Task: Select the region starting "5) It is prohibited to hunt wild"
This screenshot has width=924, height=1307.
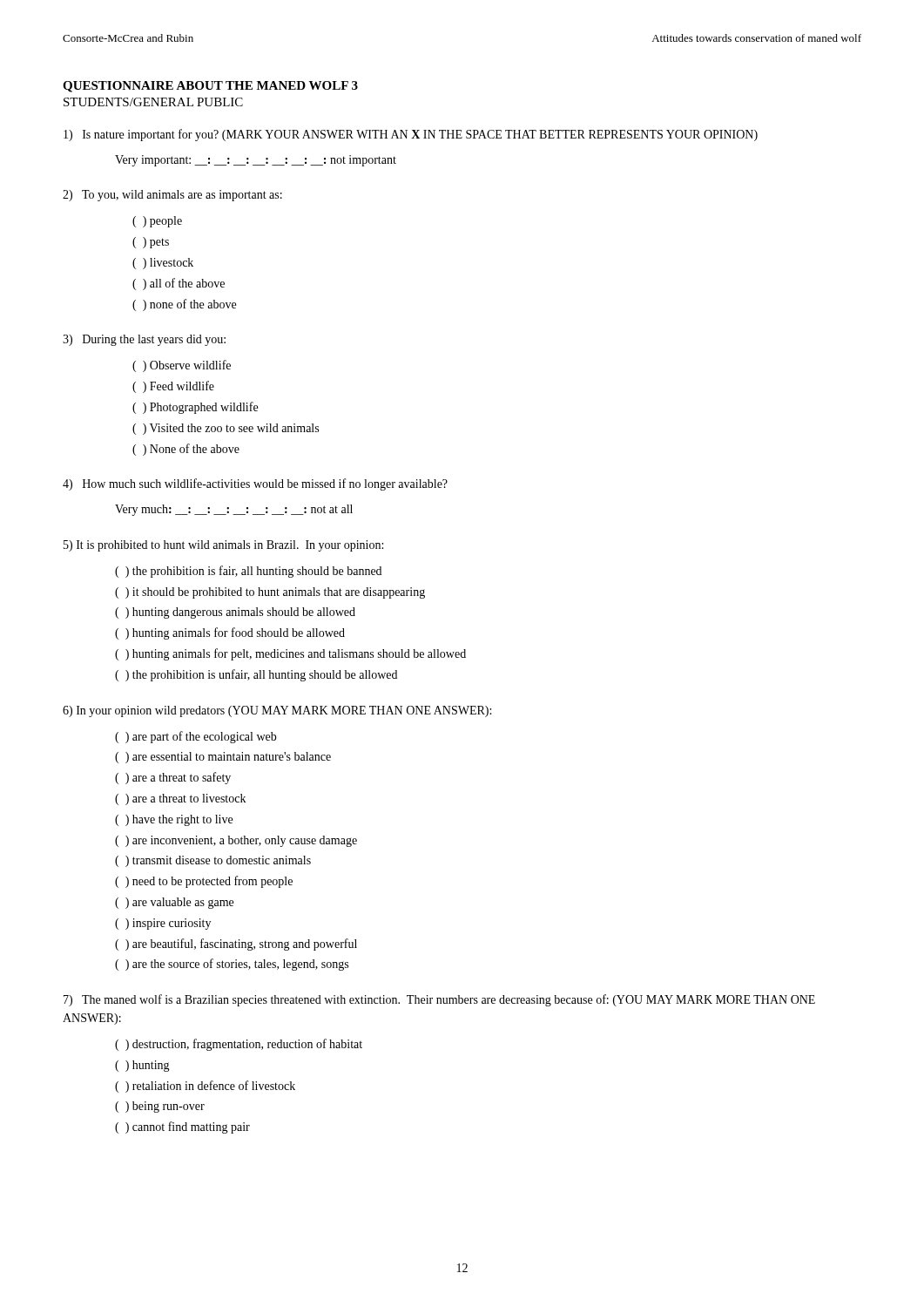Action: (223, 546)
